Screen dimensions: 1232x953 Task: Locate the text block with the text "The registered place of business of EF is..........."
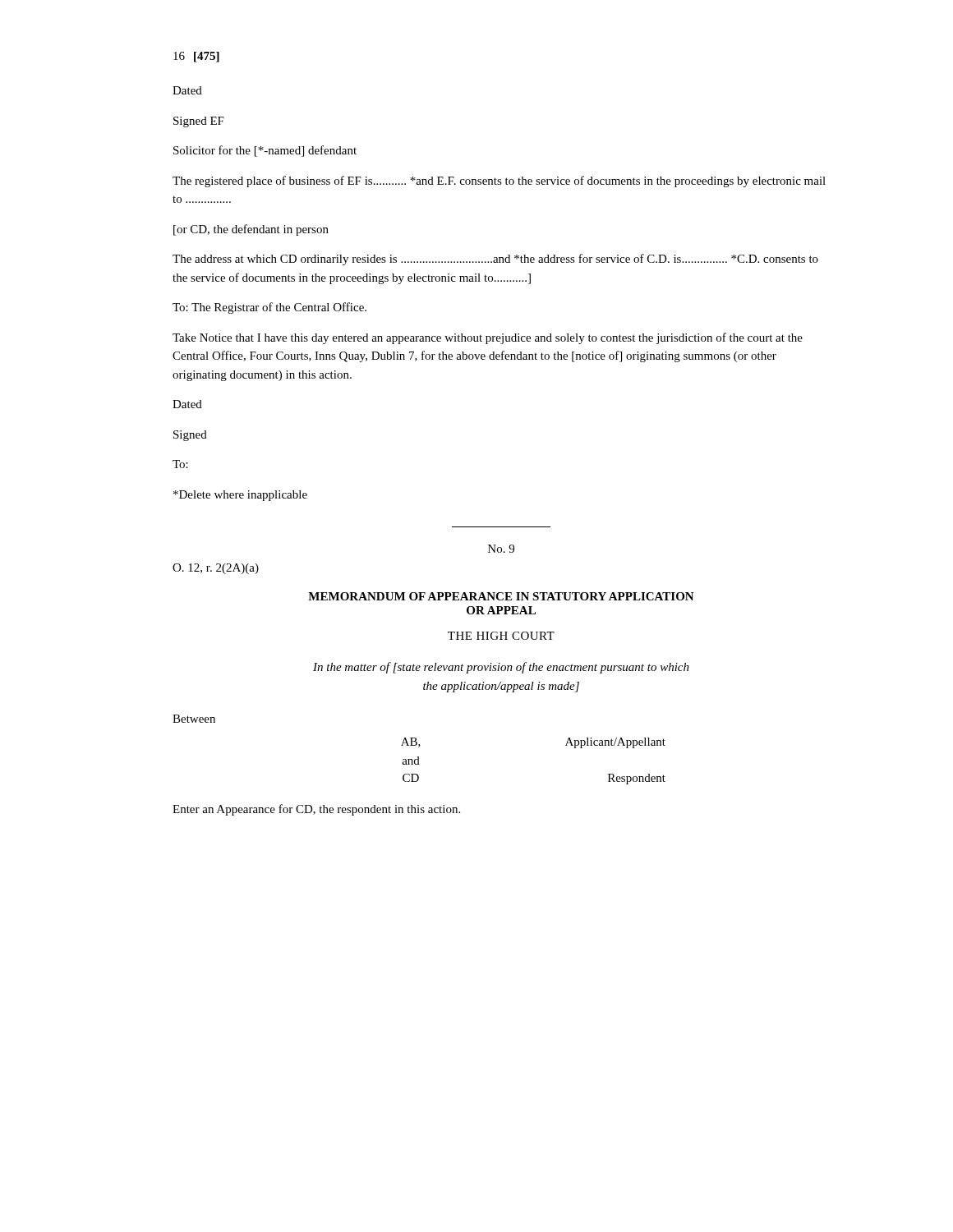[x=499, y=190]
